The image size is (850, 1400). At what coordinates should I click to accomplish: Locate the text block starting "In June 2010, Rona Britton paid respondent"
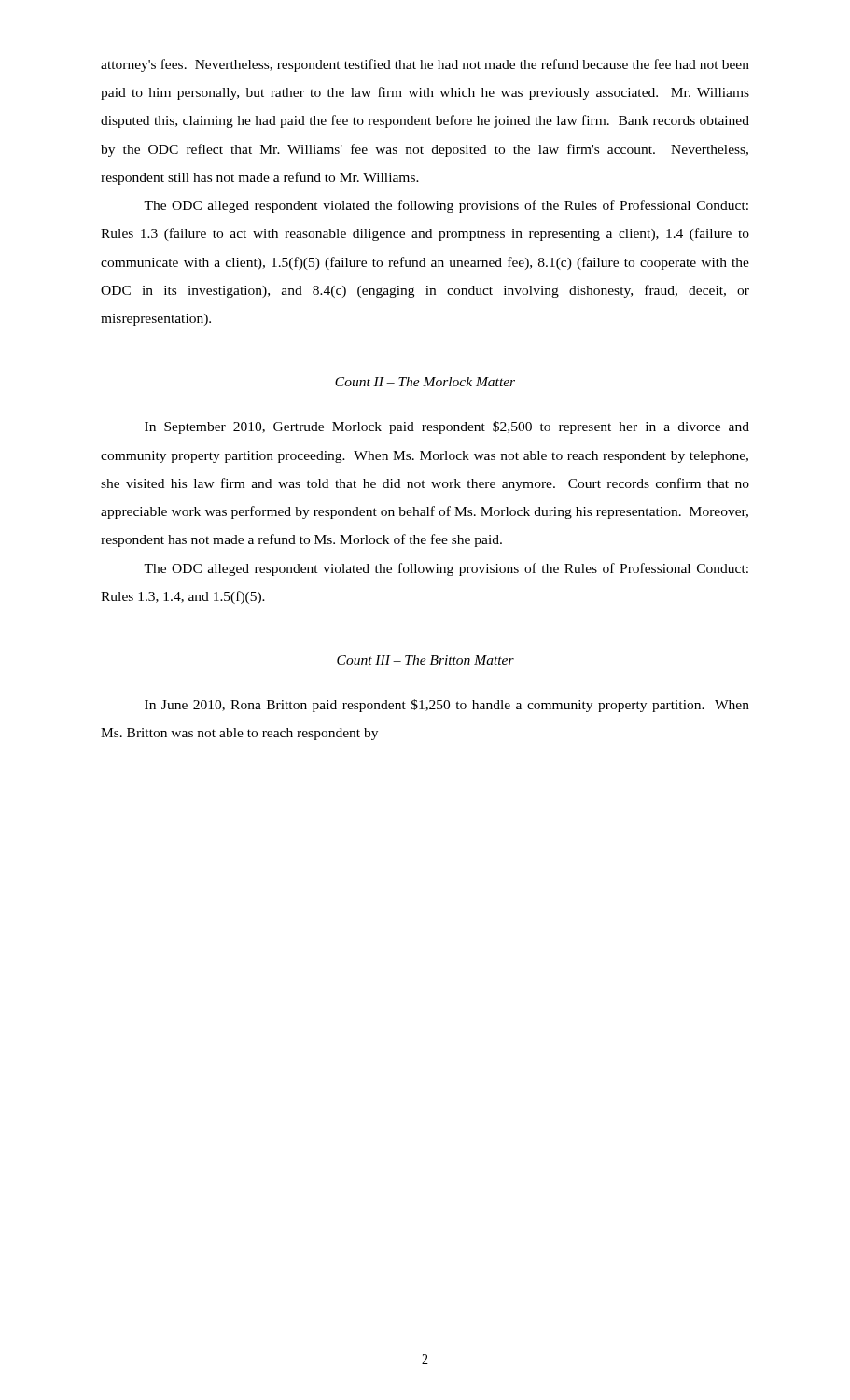point(425,719)
